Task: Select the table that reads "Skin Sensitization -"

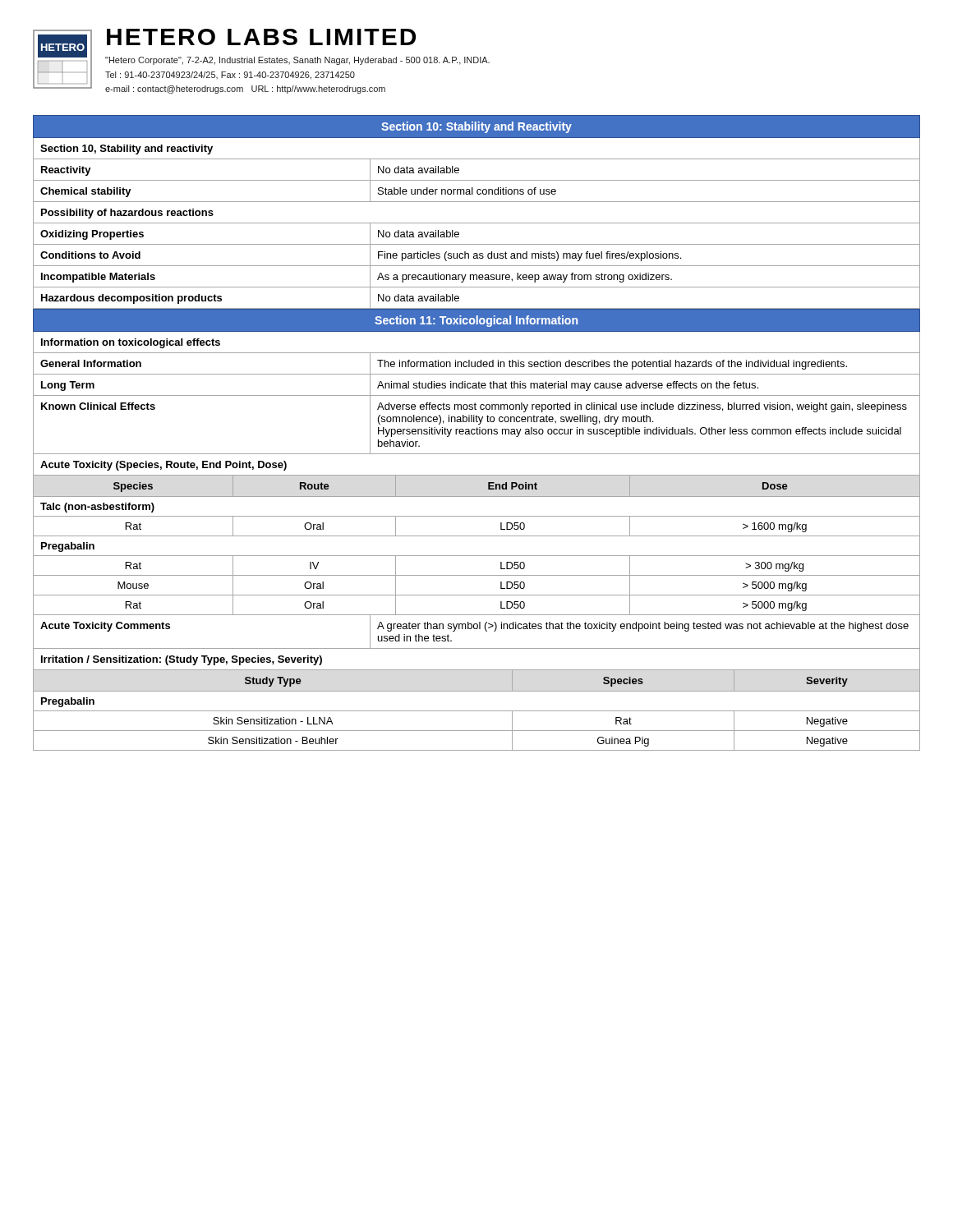Action: 476,710
